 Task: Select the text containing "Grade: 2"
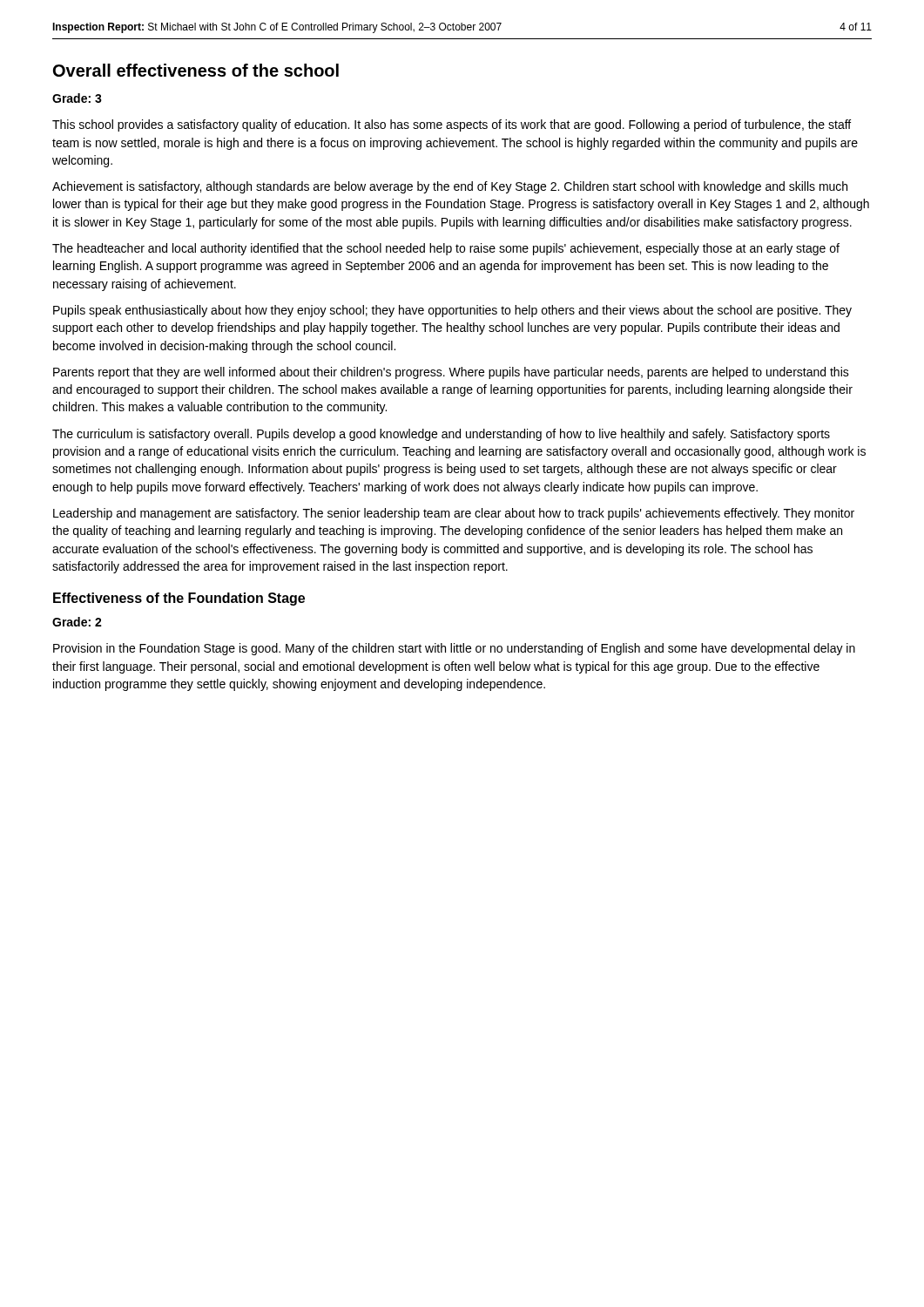[77, 622]
